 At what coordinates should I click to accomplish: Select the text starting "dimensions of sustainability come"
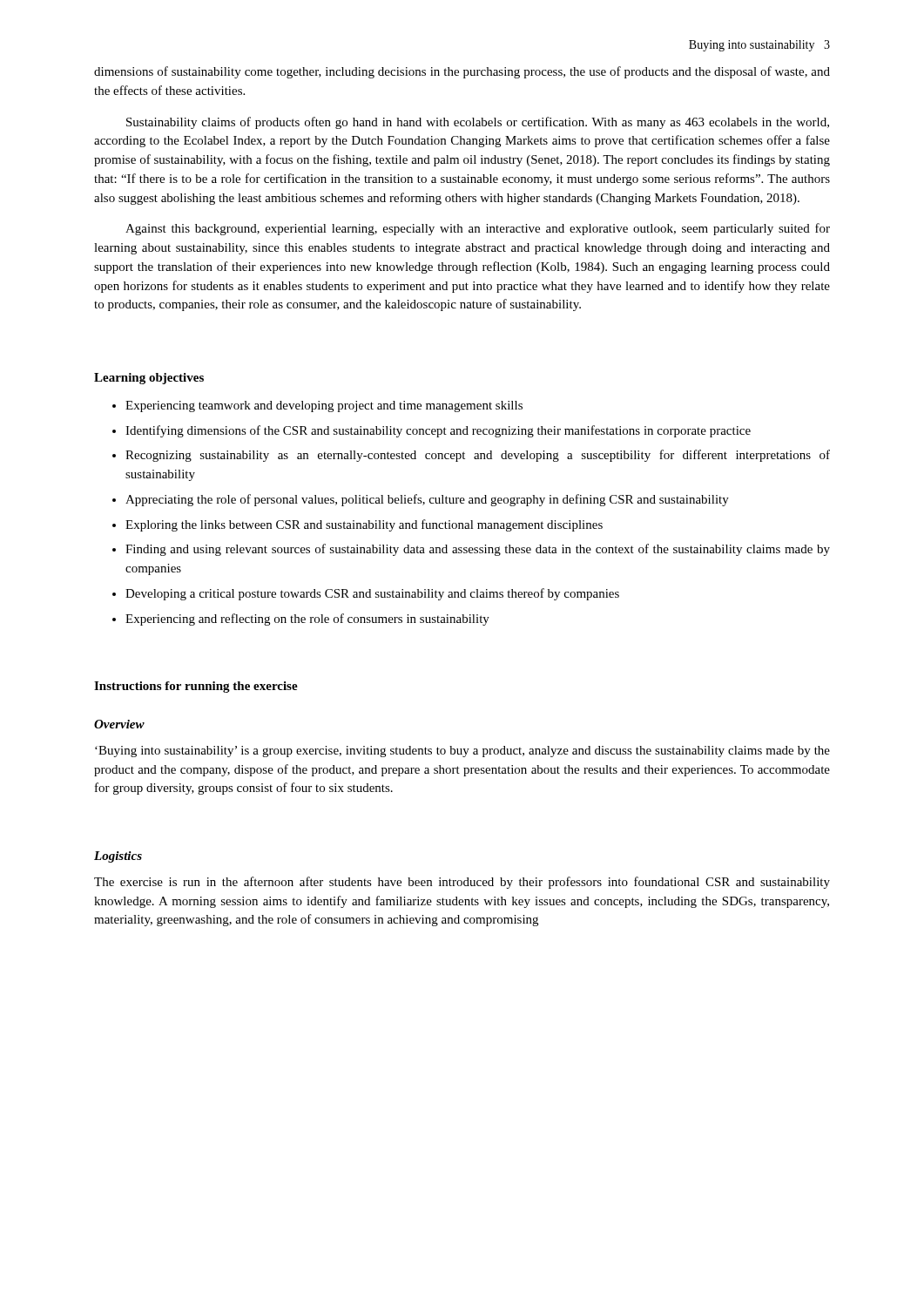(x=462, y=82)
